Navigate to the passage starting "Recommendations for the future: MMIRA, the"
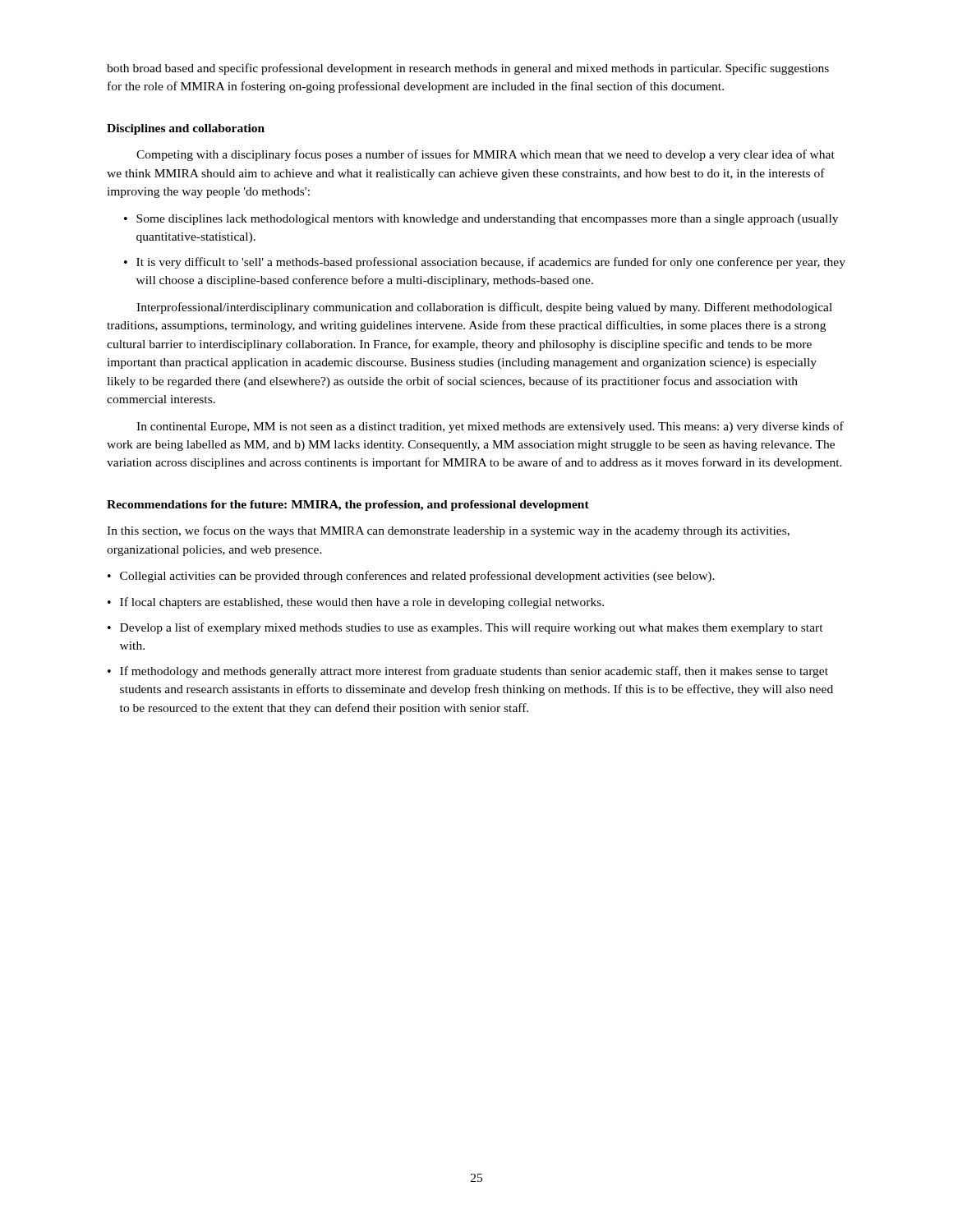Screen dimensions: 1232x953 coord(476,504)
